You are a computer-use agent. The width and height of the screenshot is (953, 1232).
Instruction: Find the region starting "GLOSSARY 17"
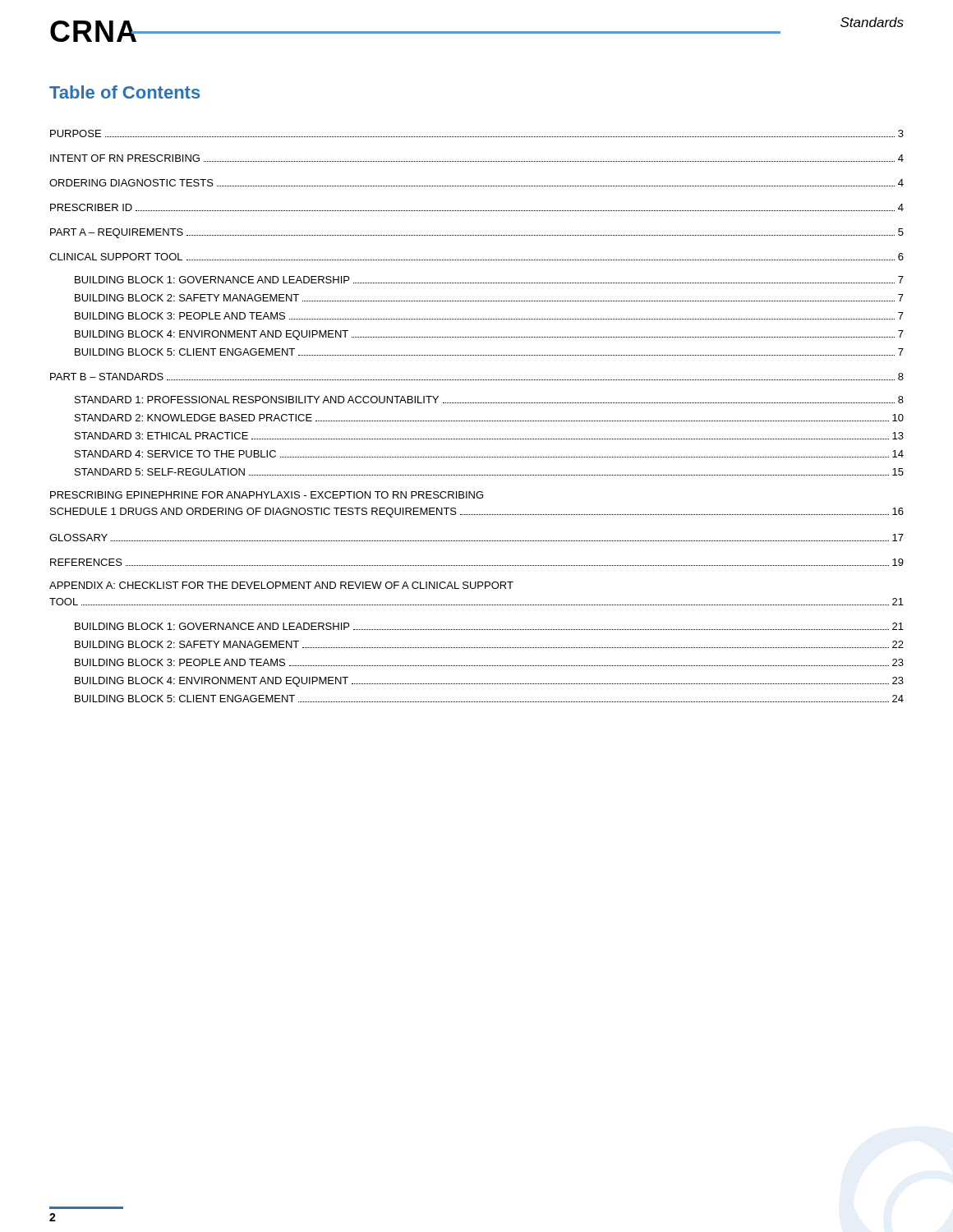(x=476, y=538)
